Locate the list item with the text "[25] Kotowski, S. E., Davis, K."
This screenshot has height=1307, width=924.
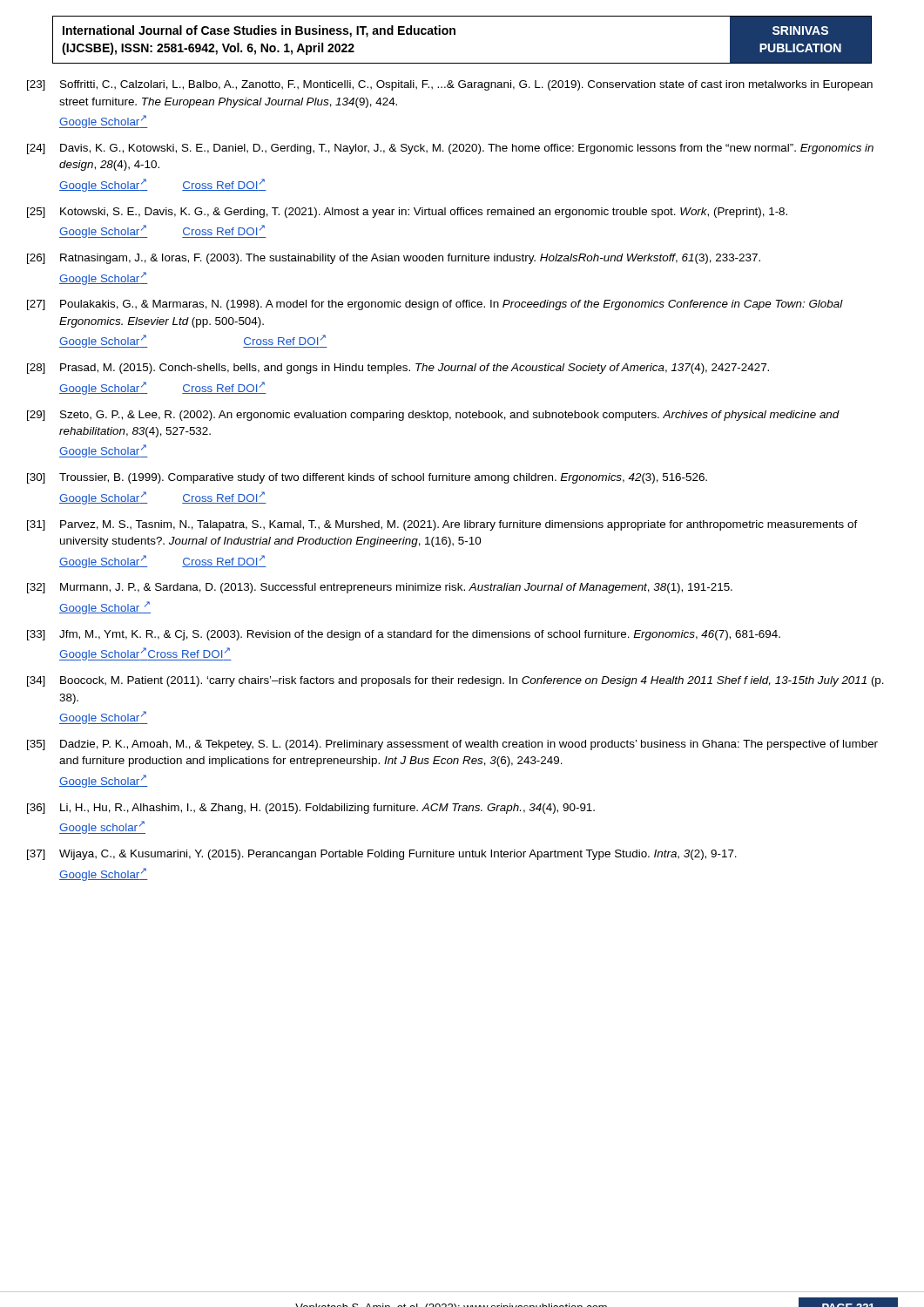pos(462,222)
